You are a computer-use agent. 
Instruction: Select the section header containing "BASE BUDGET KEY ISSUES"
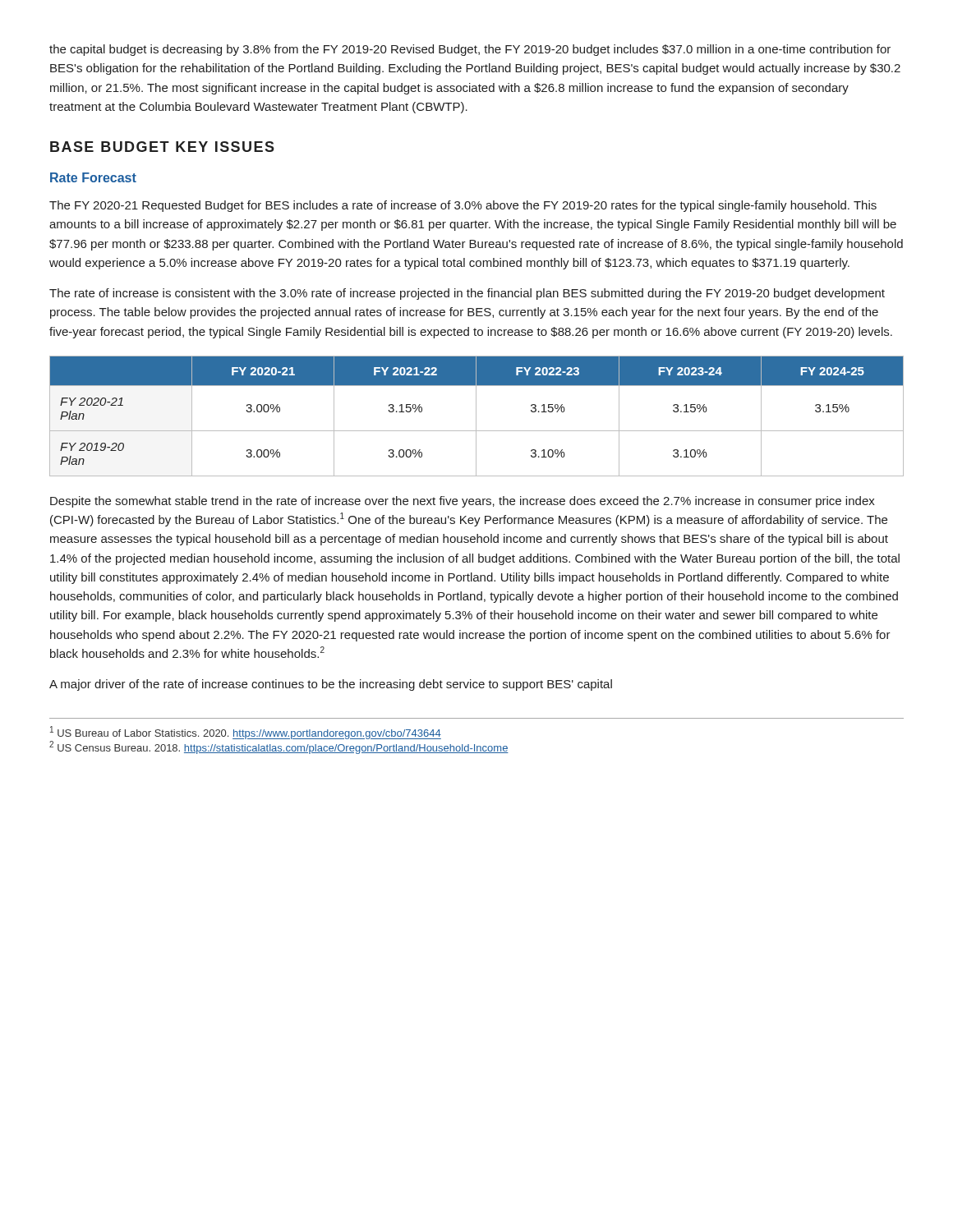162,147
